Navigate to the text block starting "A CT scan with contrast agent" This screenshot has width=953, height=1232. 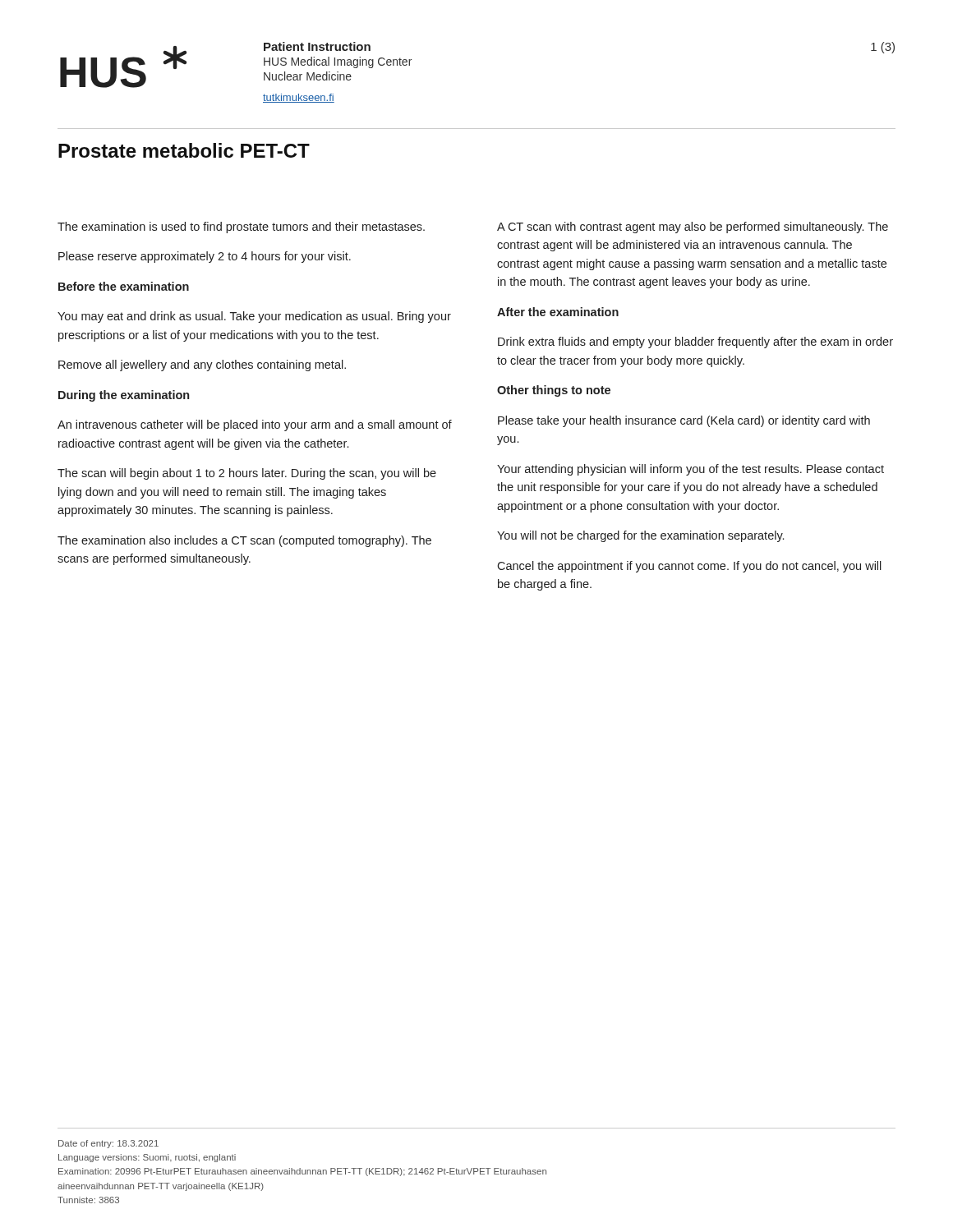(x=696, y=255)
